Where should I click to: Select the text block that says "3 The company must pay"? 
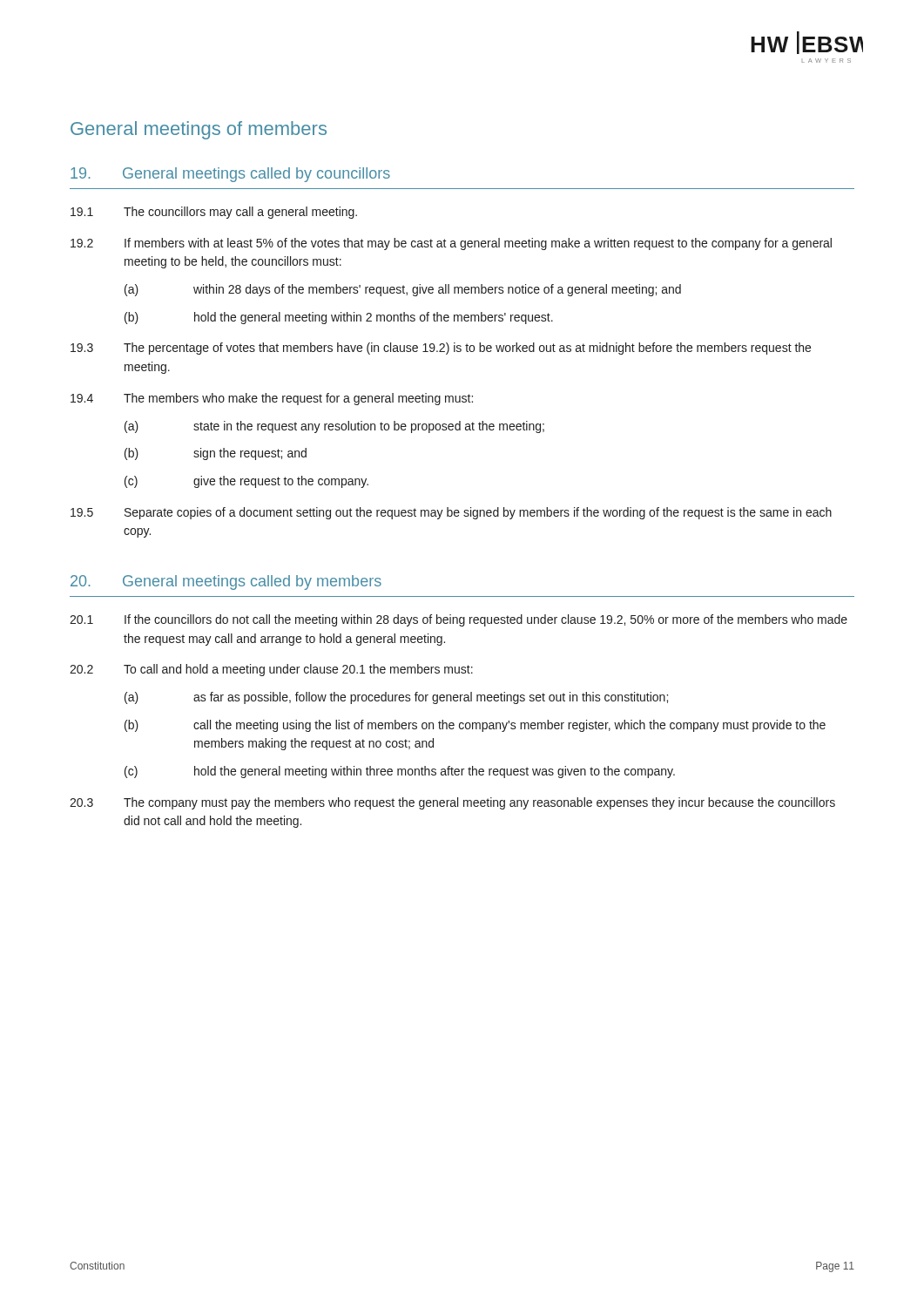462,812
